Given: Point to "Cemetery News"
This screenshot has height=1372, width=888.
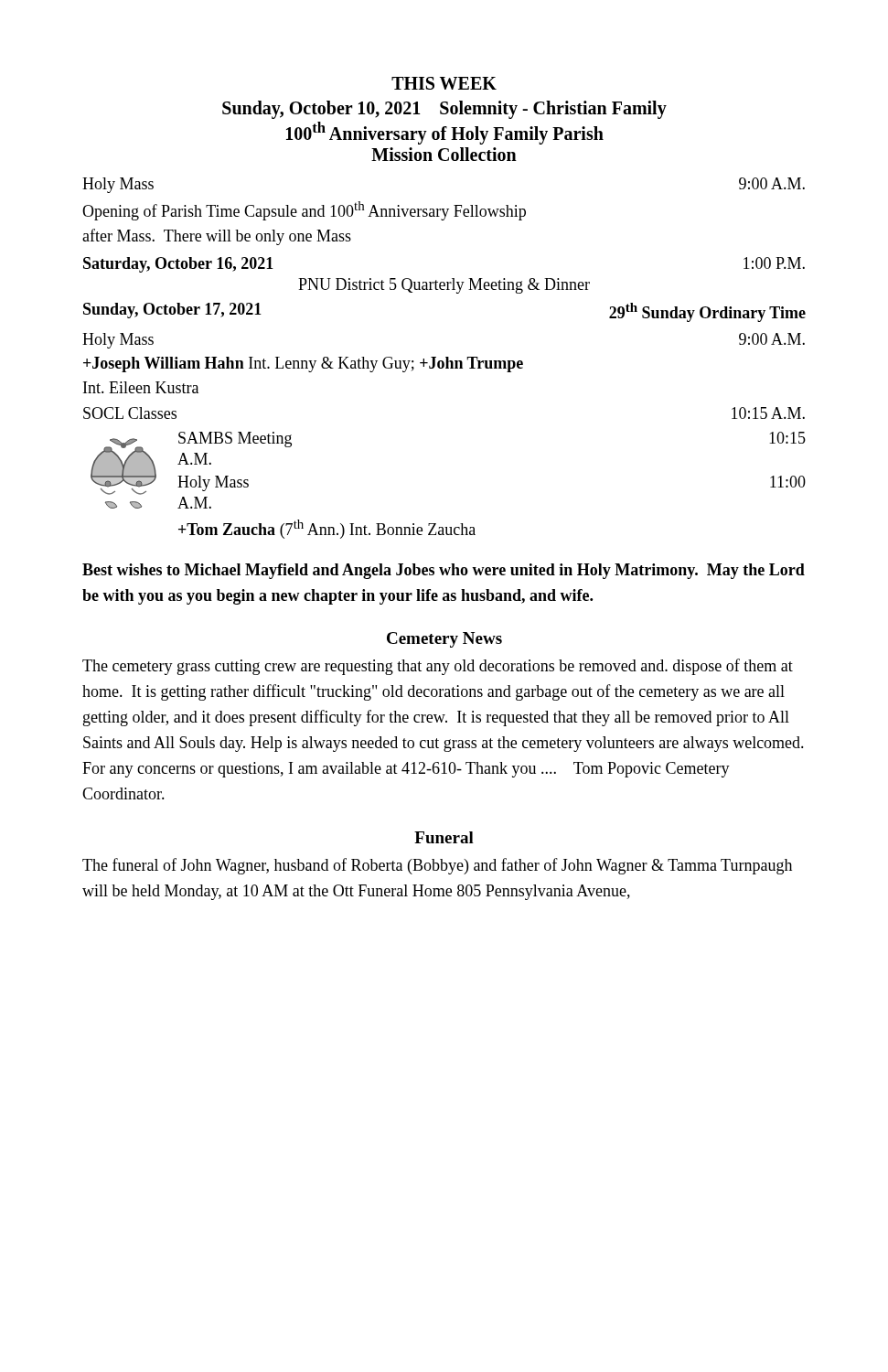Looking at the screenshot, I should click(x=444, y=638).
